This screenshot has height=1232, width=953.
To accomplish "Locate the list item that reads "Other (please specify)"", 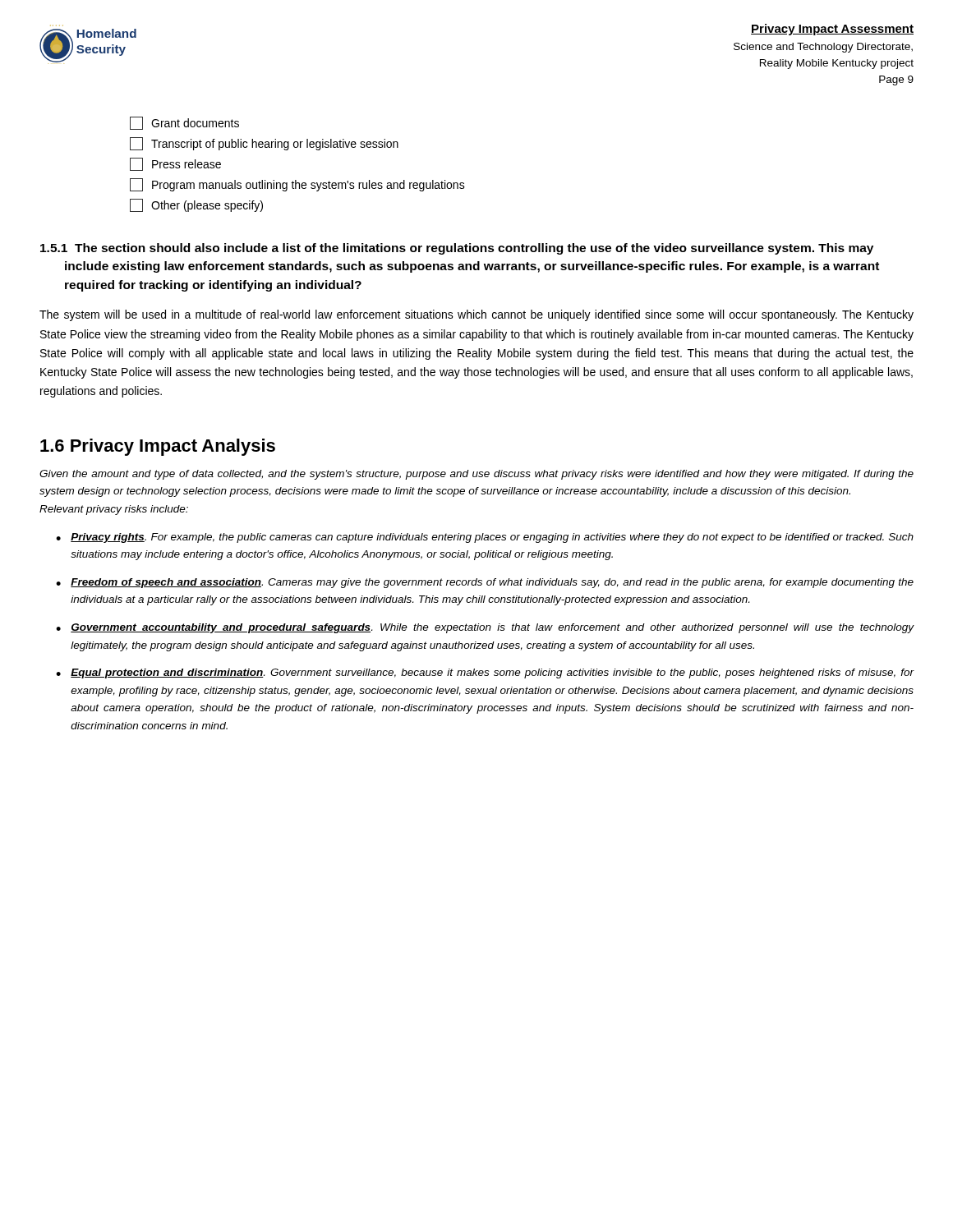I will coord(197,206).
